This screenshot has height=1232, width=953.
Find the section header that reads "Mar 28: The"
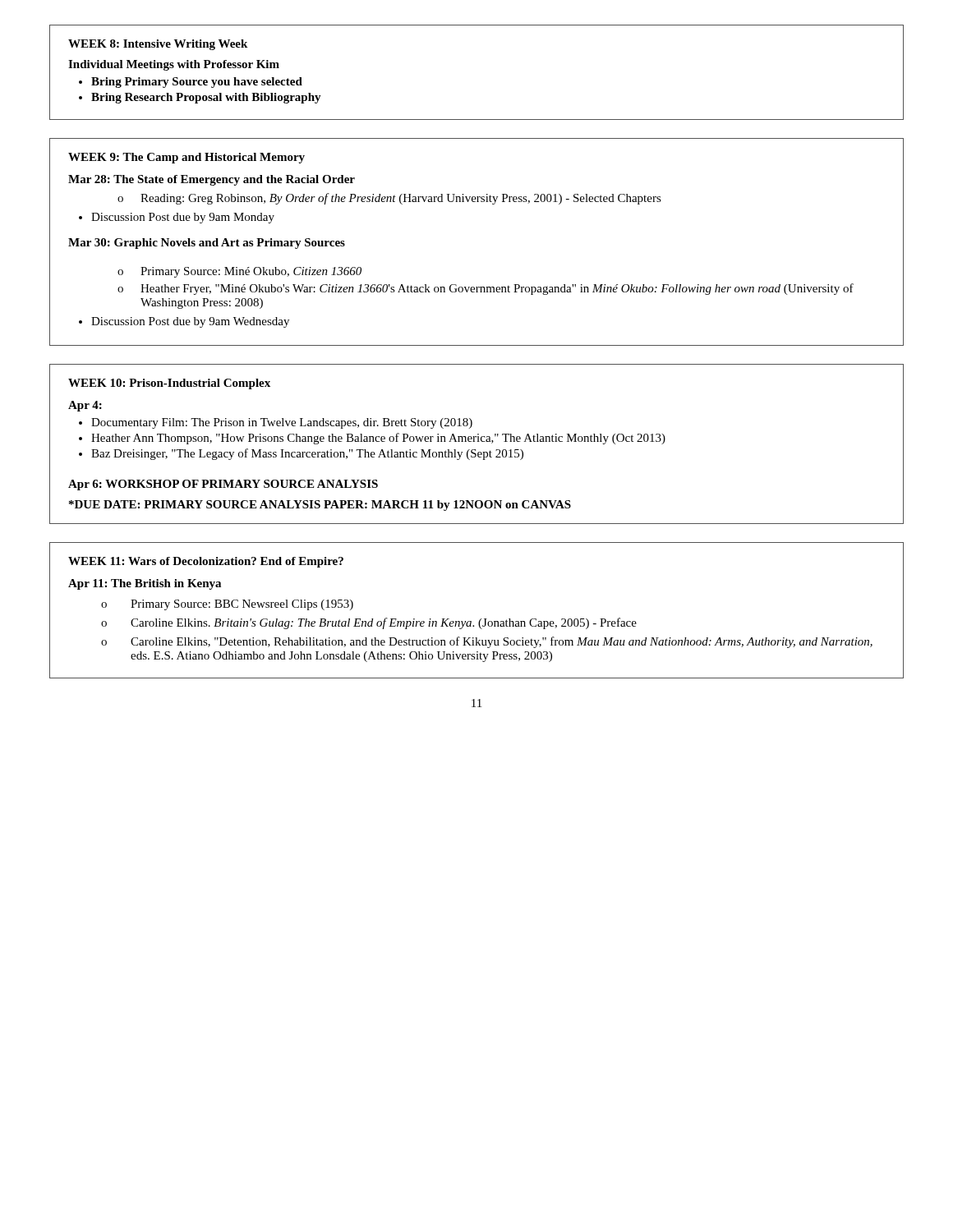pos(212,179)
